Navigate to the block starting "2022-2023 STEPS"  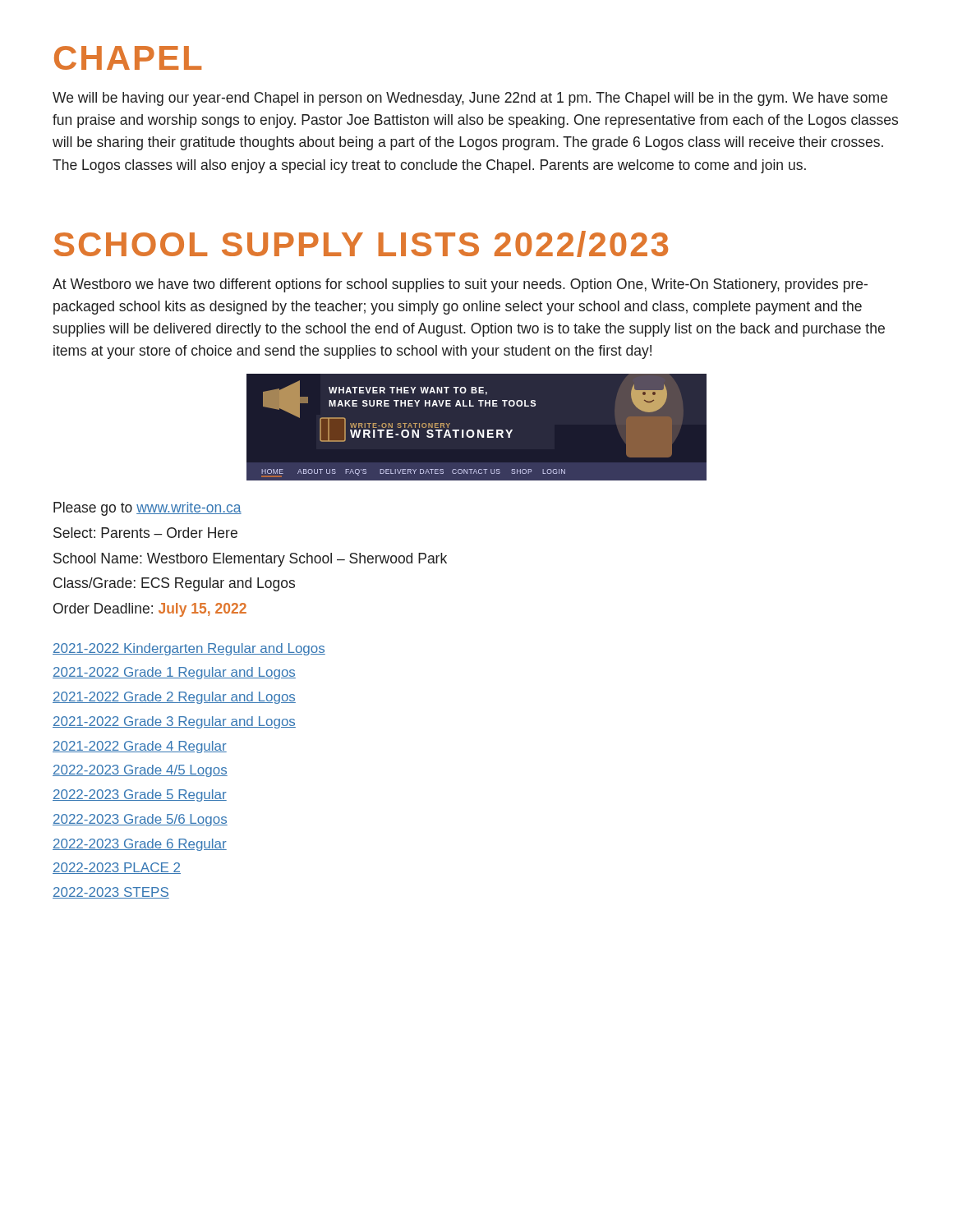pos(111,893)
